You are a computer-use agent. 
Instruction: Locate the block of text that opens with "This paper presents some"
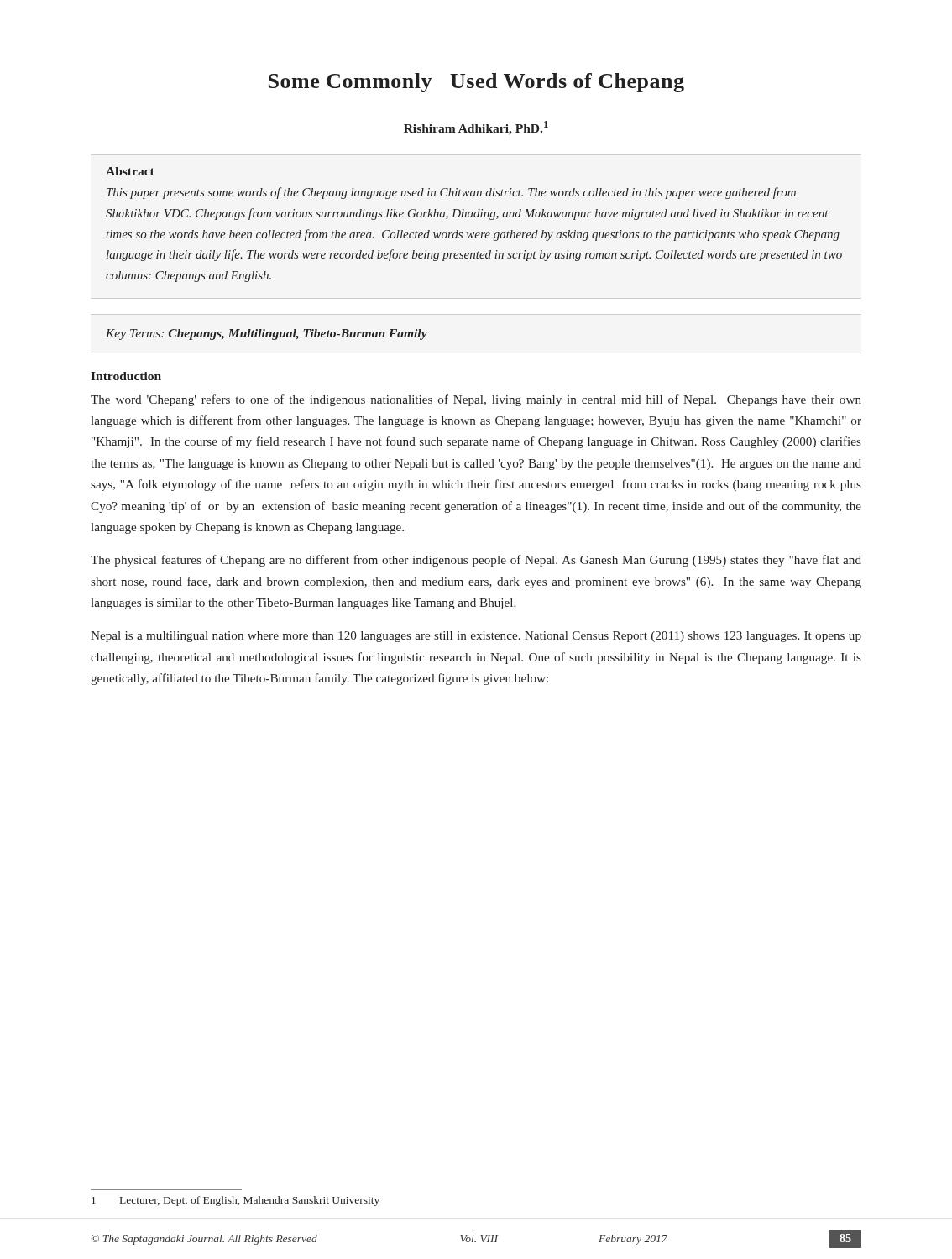click(476, 234)
